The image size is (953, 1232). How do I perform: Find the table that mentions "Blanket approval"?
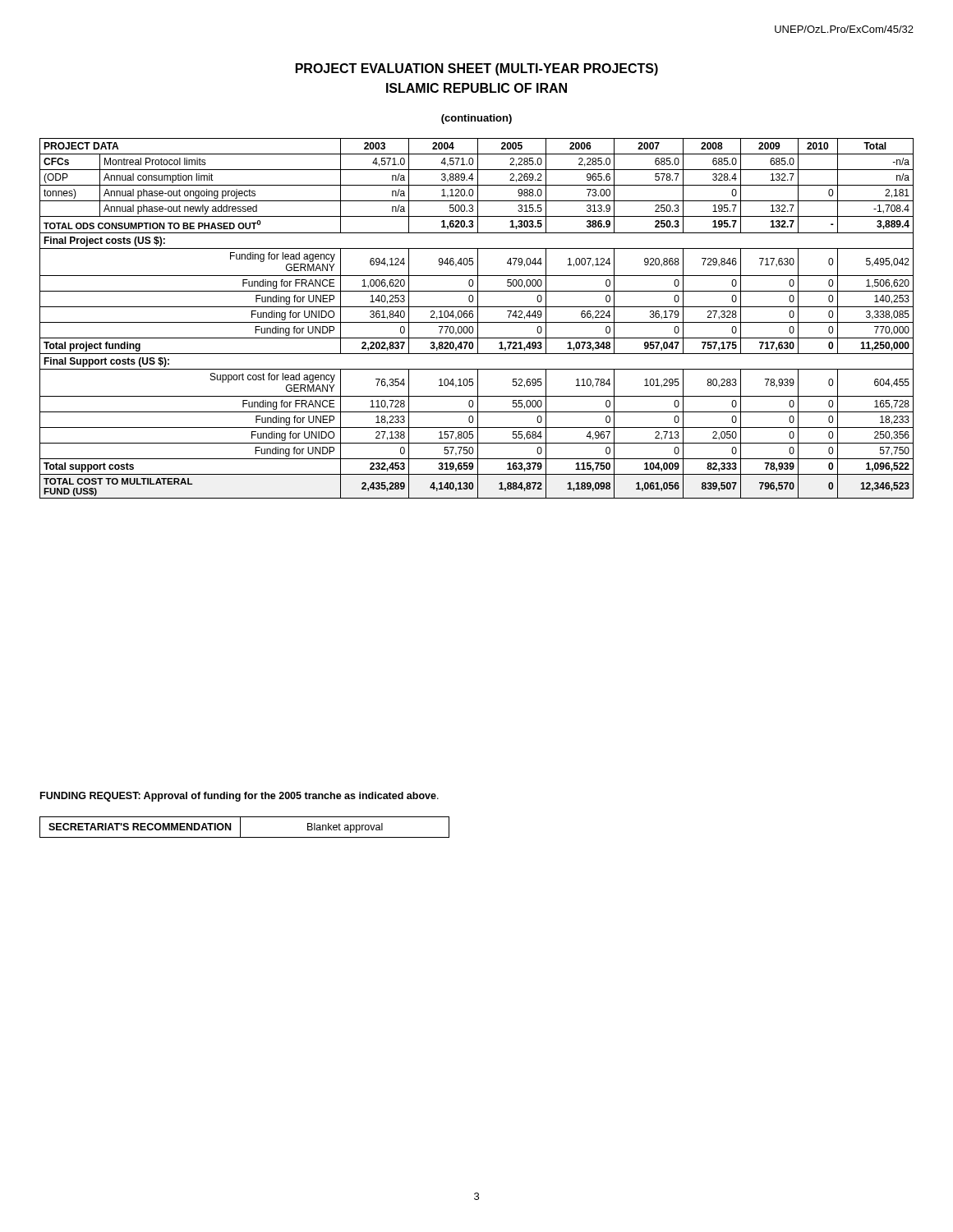tap(476, 827)
